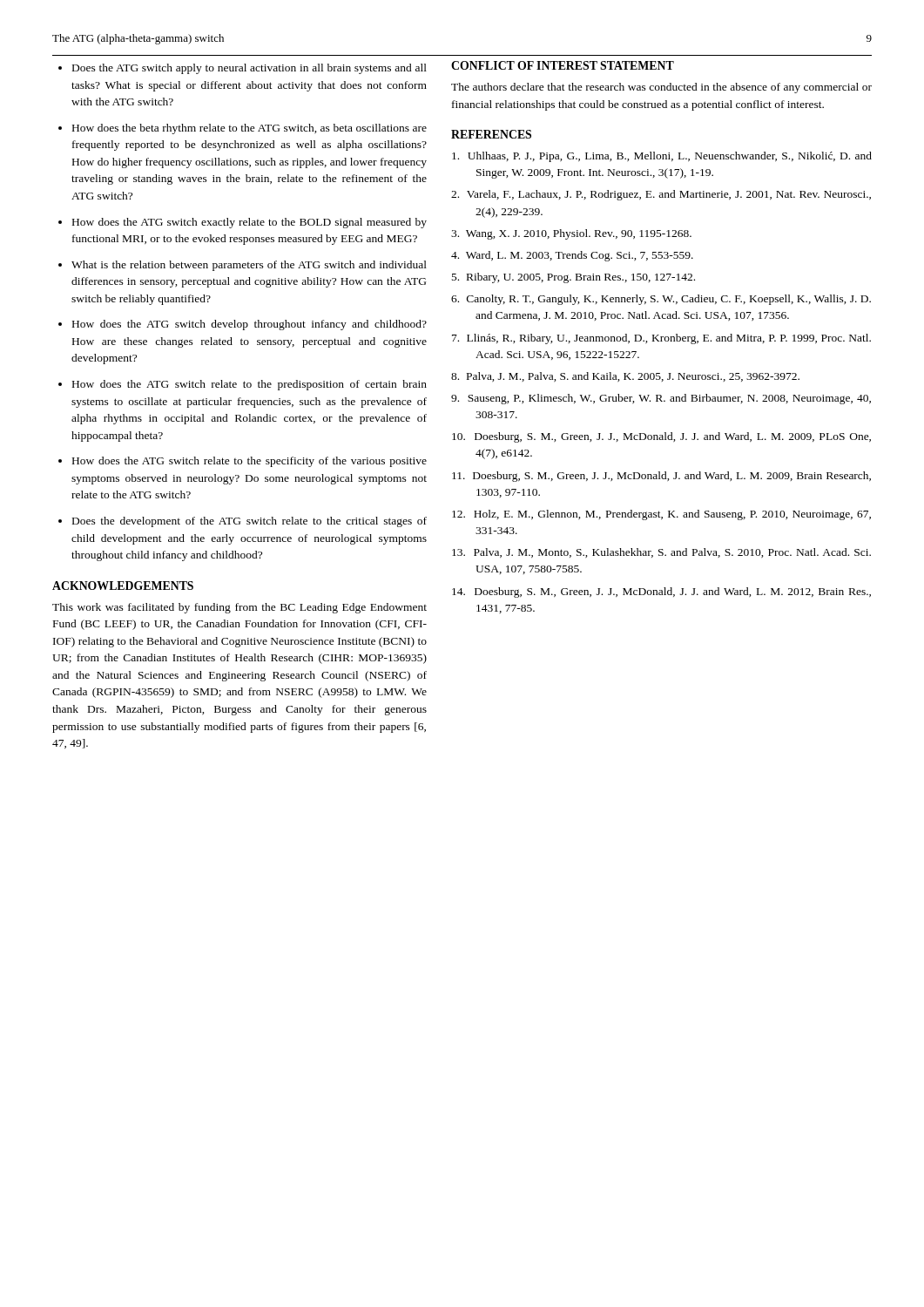Screen dimensions: 1307x924
Task: Point to the region starting "This work was facilitated by funding from"
Action: pos(240,675)
